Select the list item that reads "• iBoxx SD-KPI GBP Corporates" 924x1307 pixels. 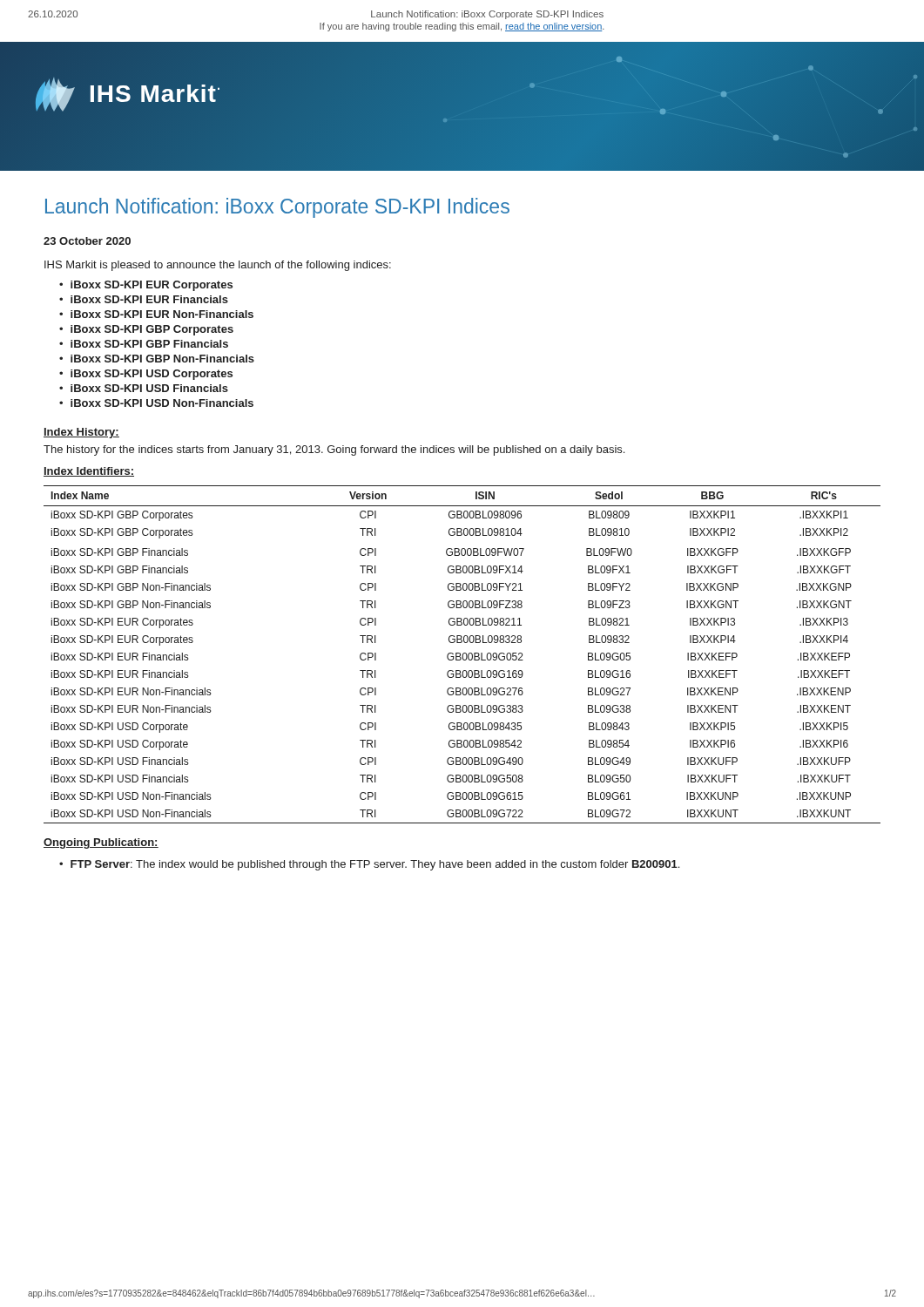click(146, 329)
